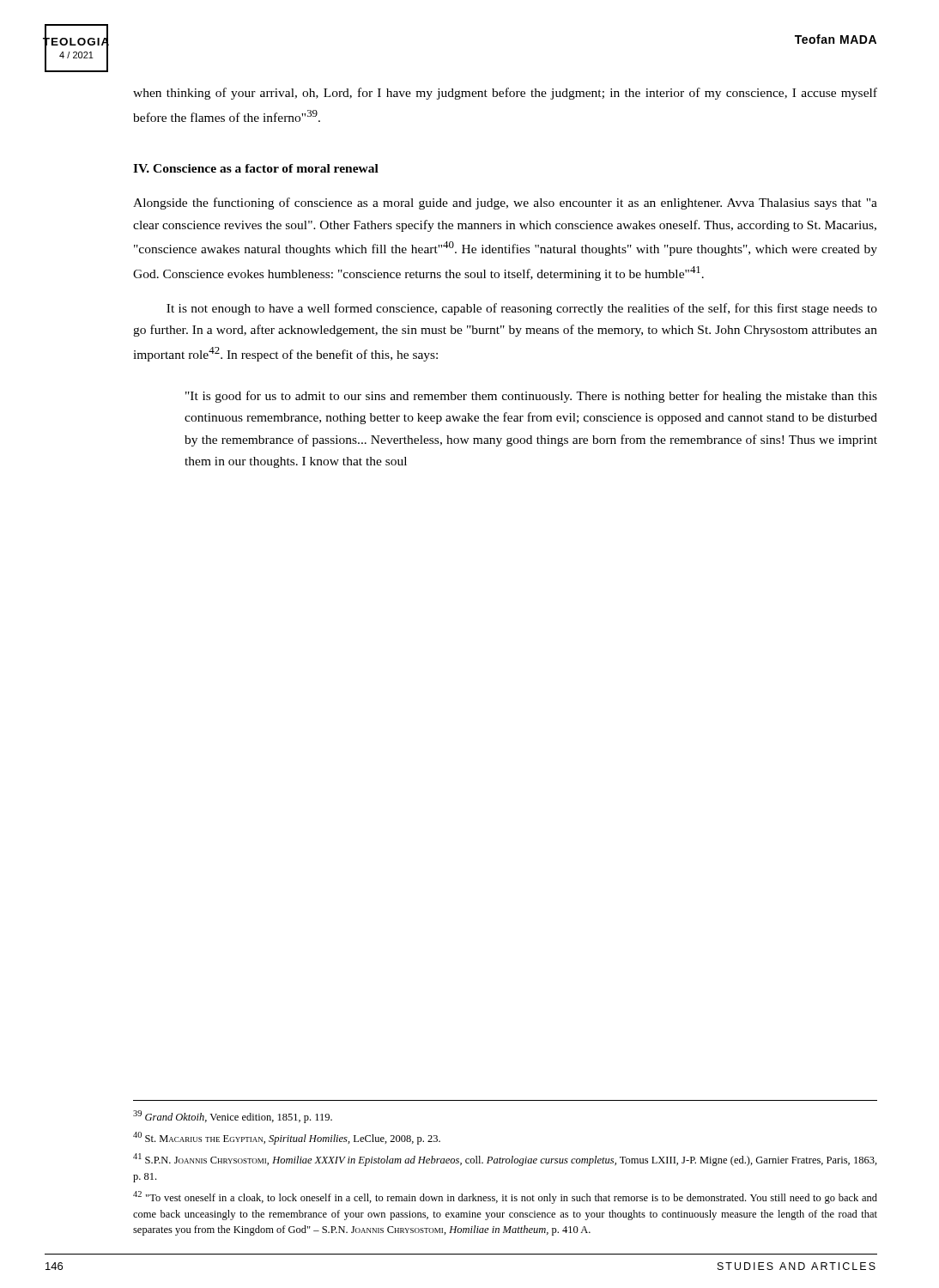Locate the element starting "41 S.P.N. Joannis Chrysostomi,"
Image resolution: width=939 pixels, height=1288 pixels.
(x=505, y=1167)
